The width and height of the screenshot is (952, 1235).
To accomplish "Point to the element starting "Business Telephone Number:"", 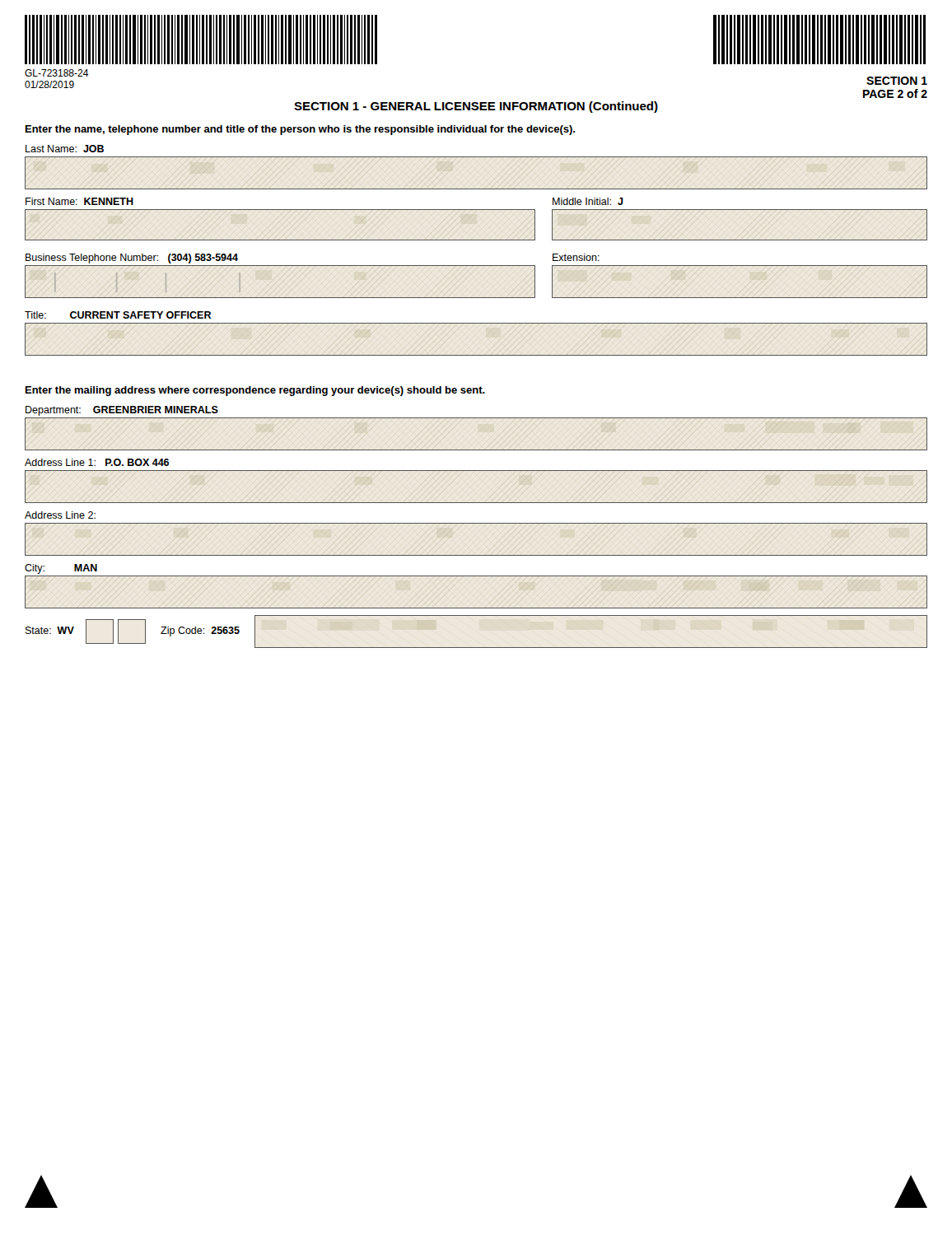I will (x=131, y=258).
